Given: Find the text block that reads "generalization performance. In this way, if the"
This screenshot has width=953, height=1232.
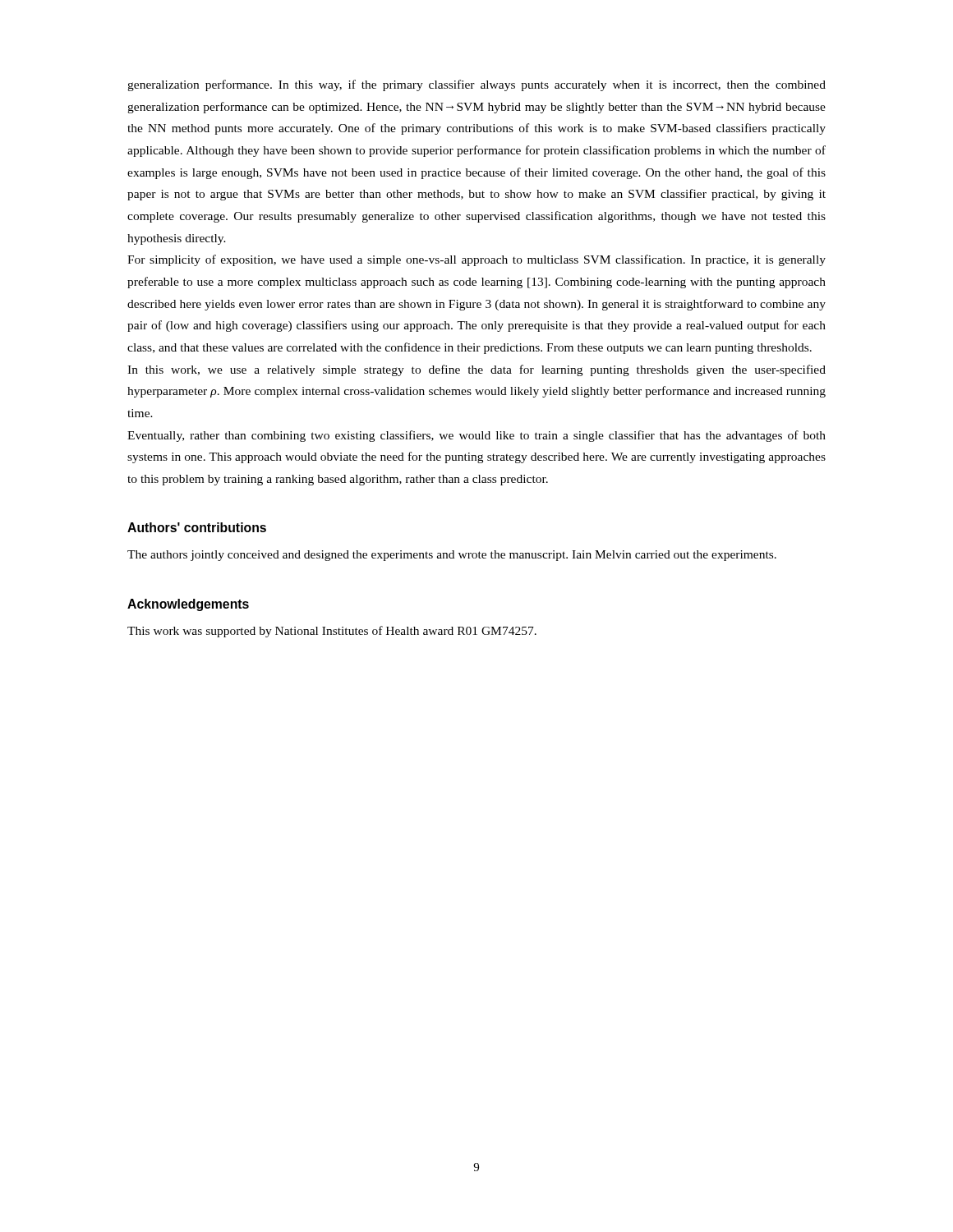Looking at the screenshot, I should coord(476,162).
